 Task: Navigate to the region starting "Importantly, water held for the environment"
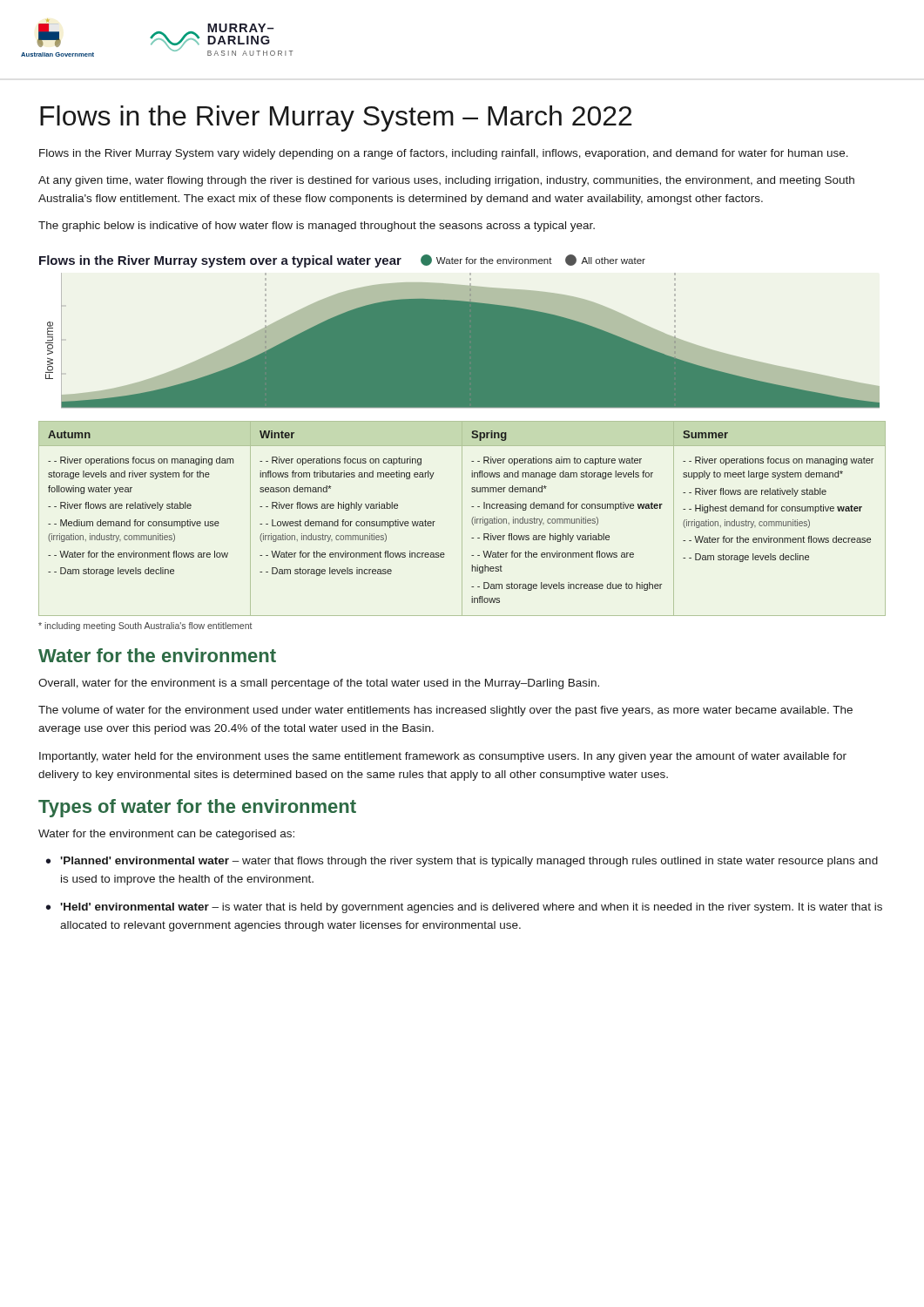tap(442, 765)
